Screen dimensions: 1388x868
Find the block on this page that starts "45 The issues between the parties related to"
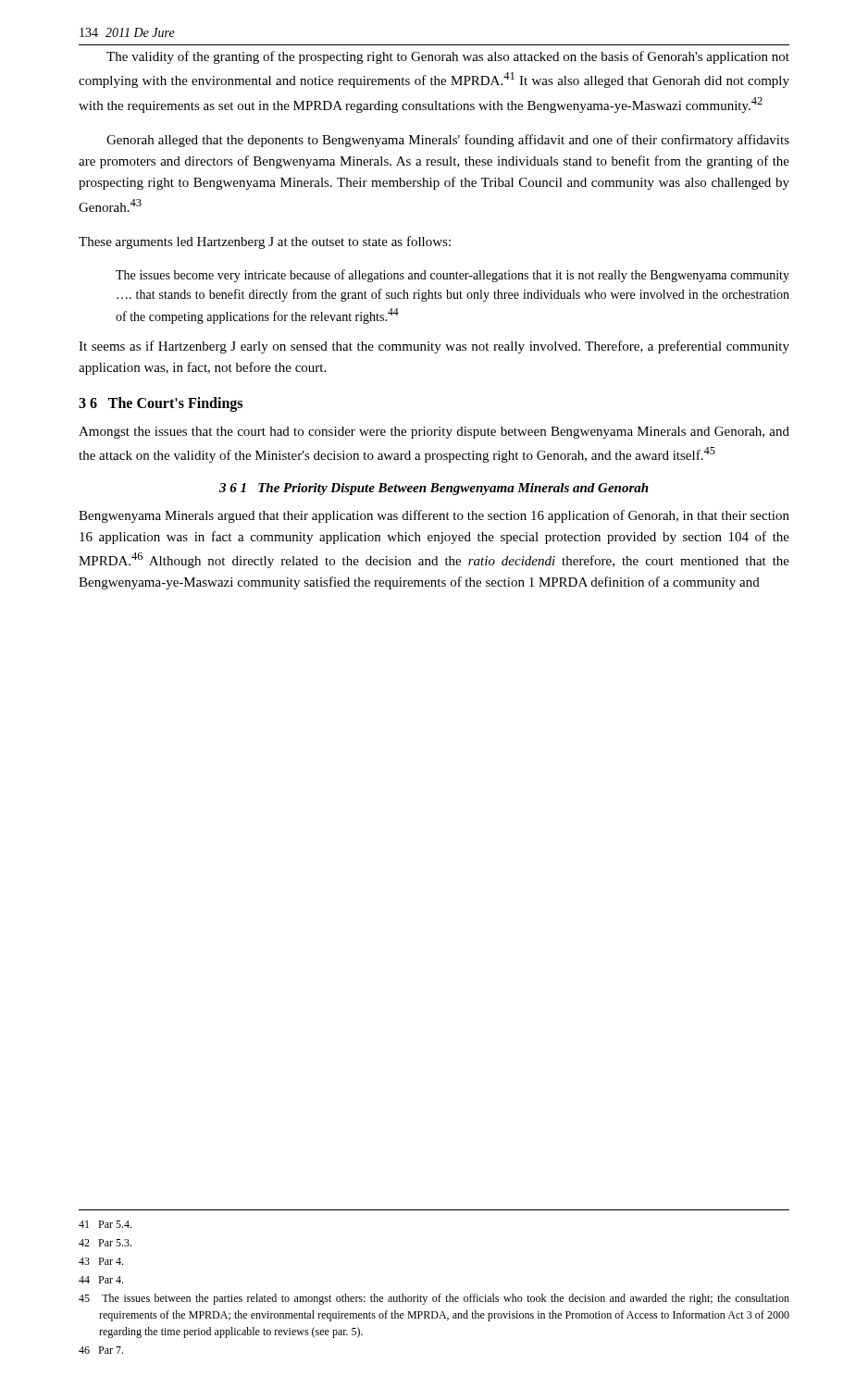[434, 1315]
